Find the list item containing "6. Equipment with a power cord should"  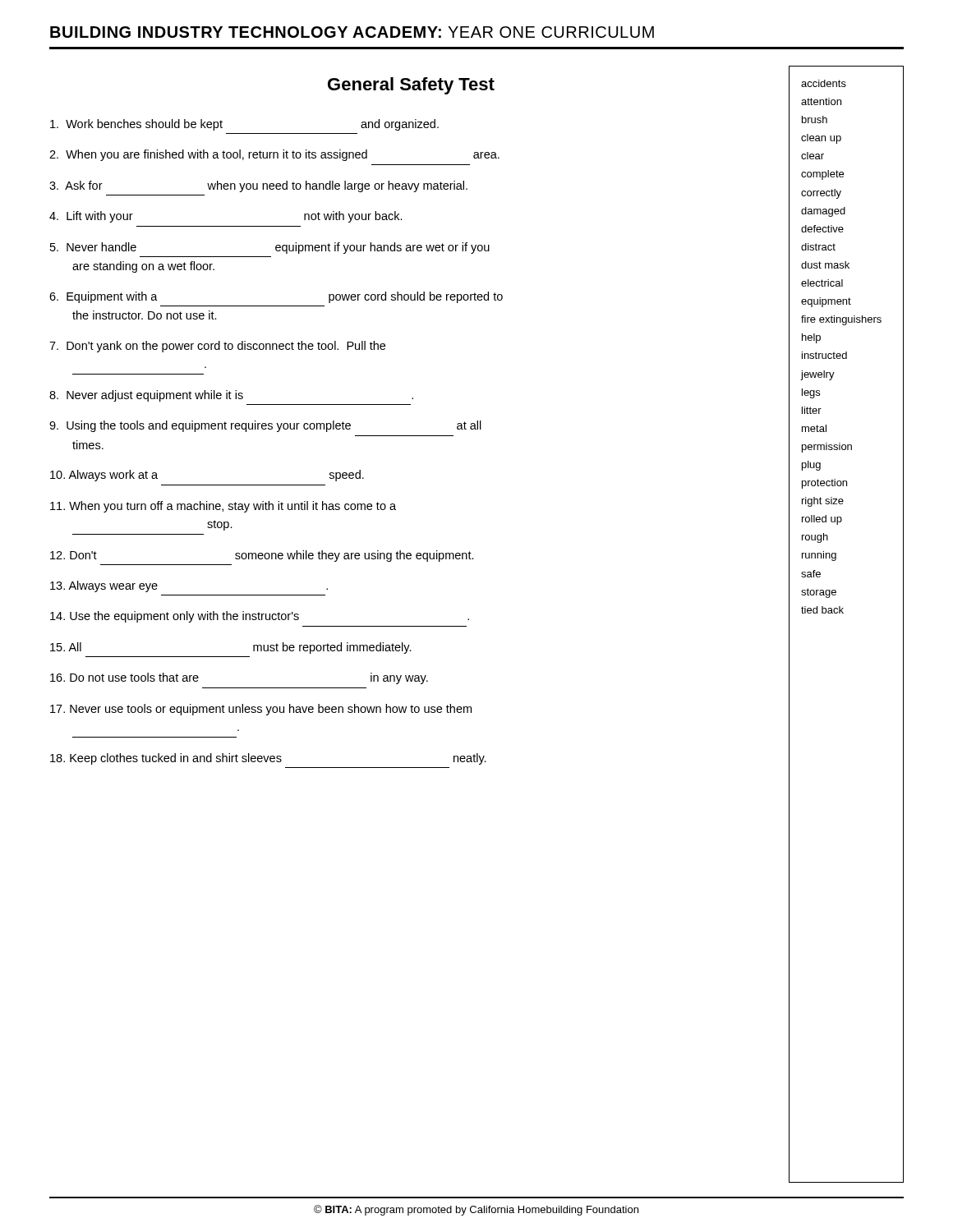tap(276, 305)
